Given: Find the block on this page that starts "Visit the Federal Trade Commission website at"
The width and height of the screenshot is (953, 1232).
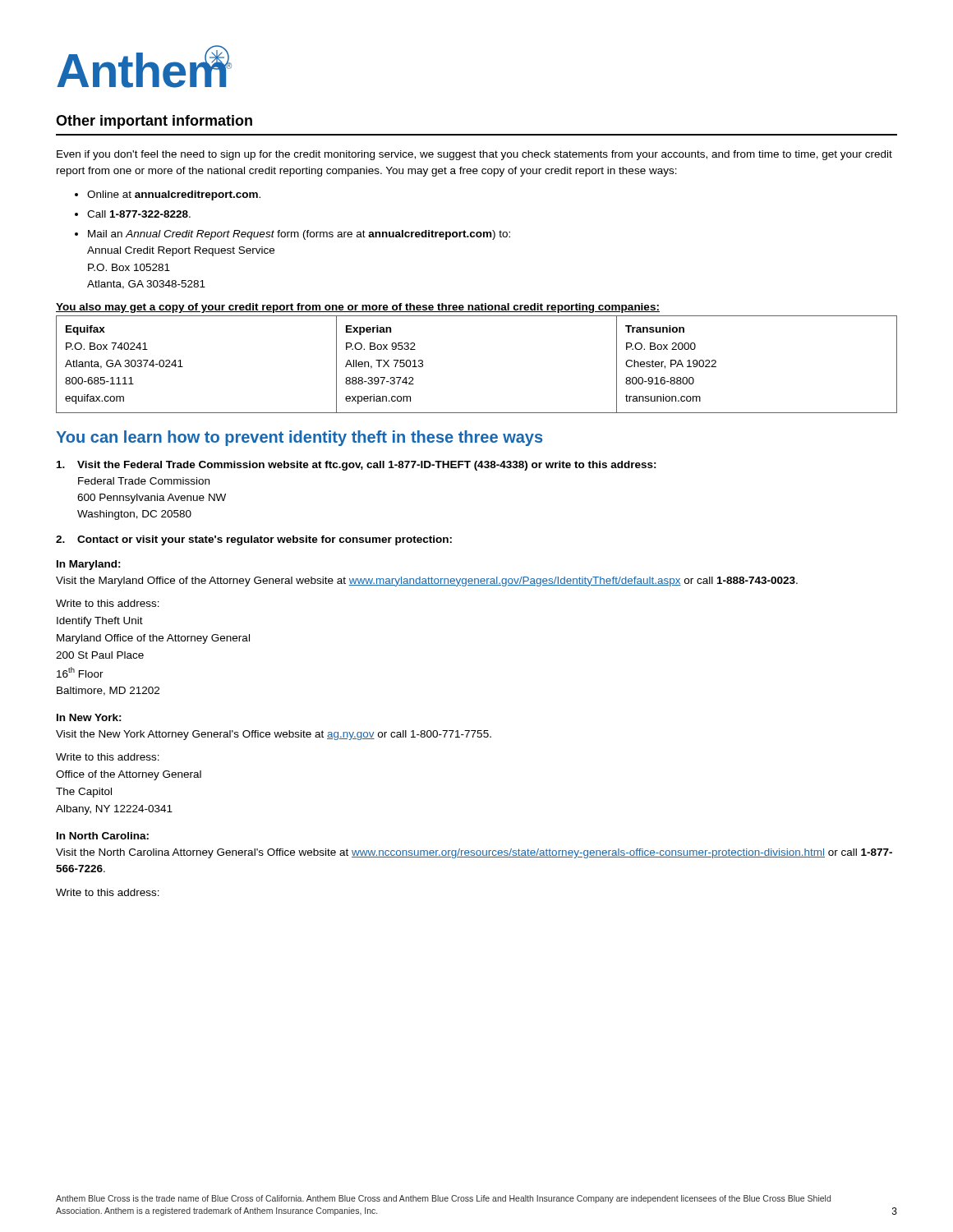Looking at the screenshot, I should (x=357, y=466).
